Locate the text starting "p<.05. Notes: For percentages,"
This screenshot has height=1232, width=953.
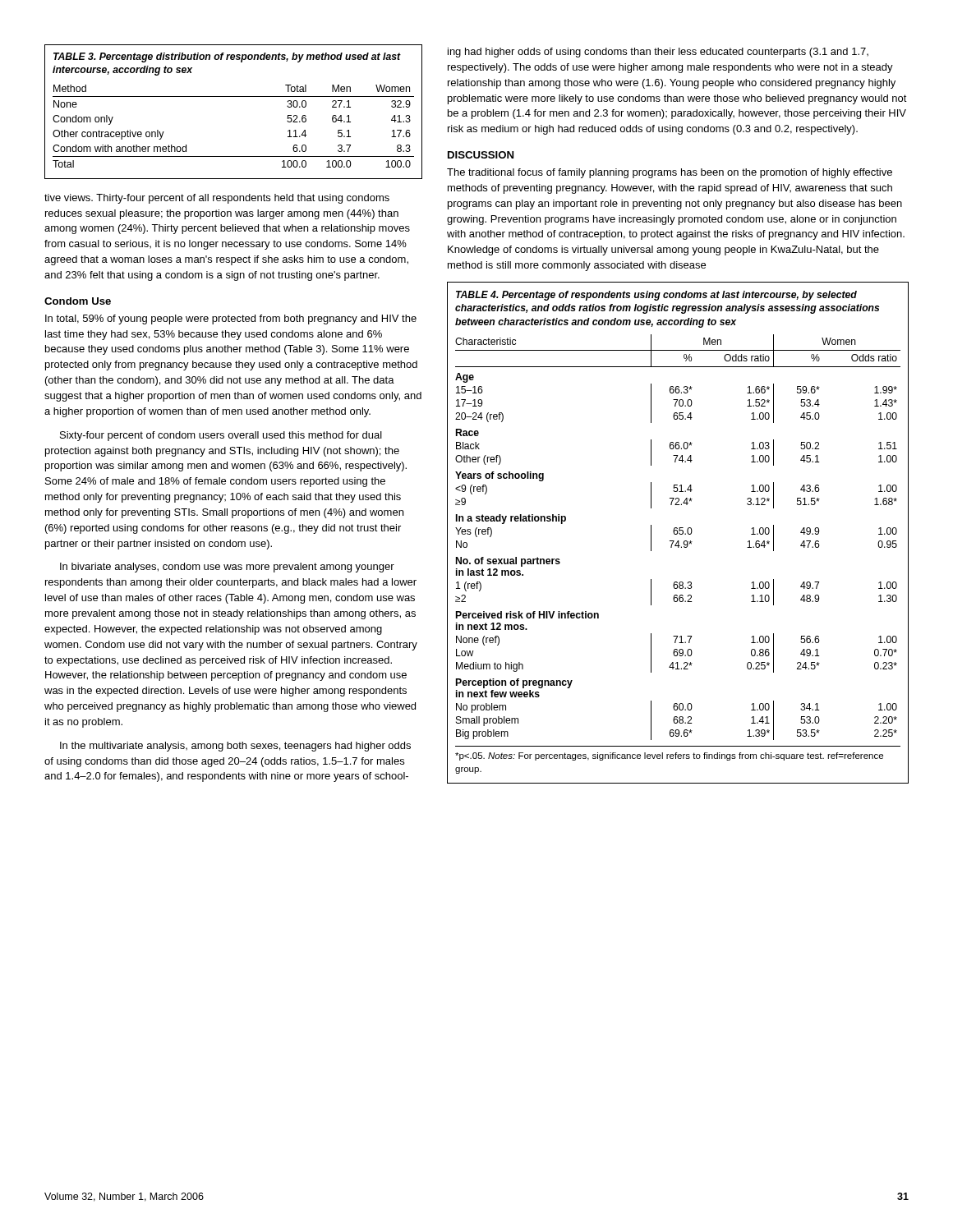point(669,762)
